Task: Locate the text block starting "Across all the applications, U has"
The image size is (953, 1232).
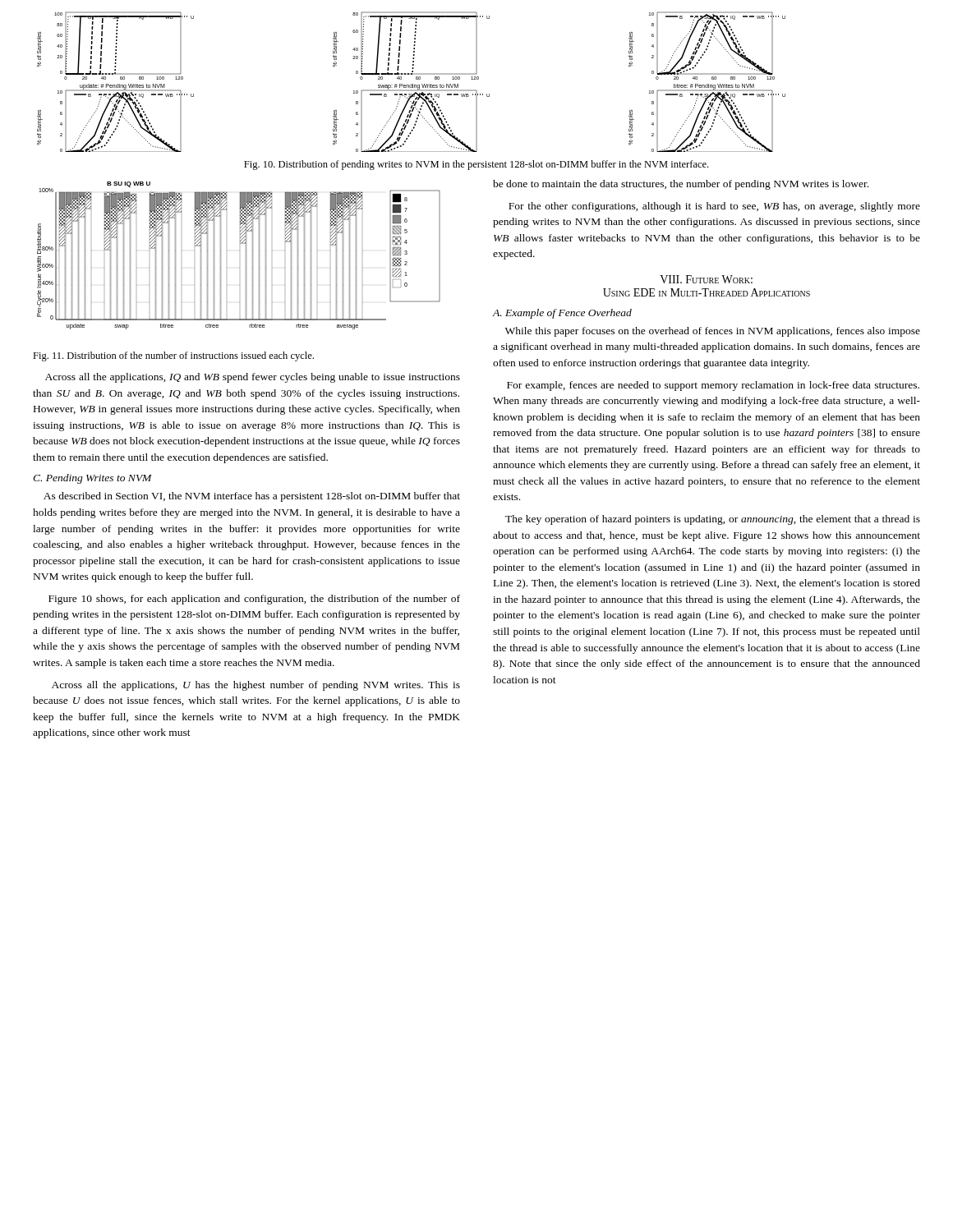Action: [246, 708]
